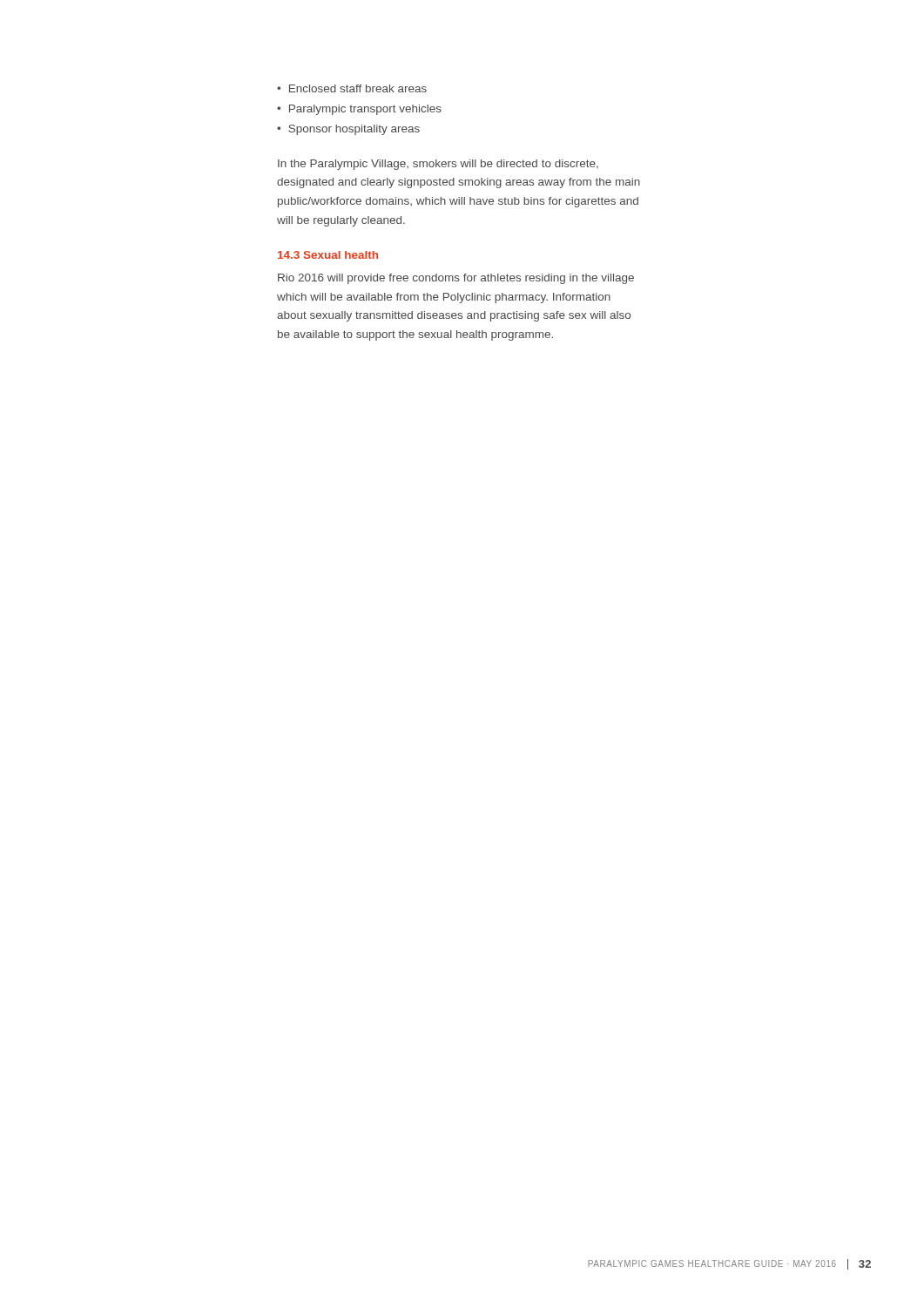The image size is (924, 1307).
Task: Where does it say "• Paralympic transport vehicles"?
Action: pos(359,109)
